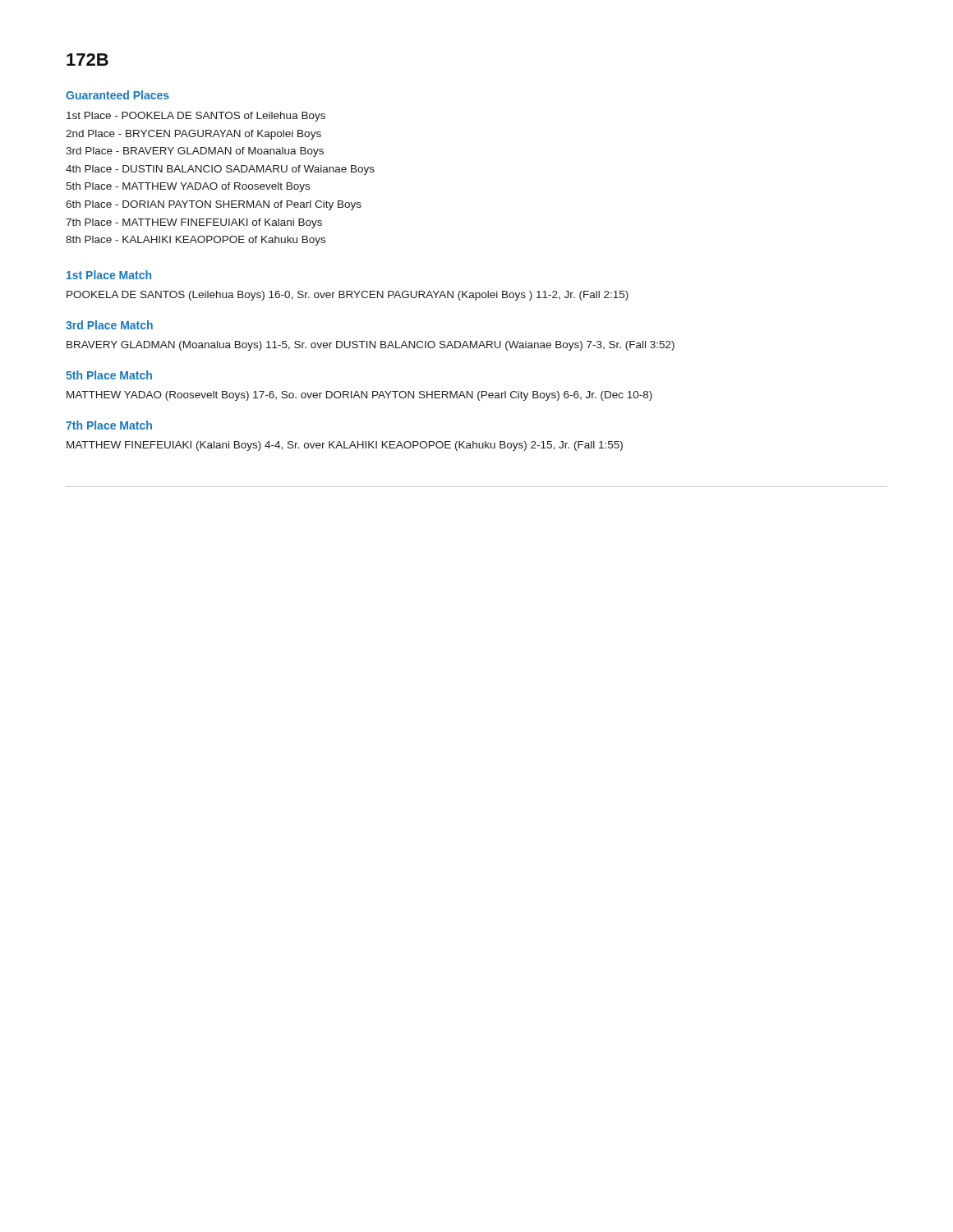Where is the passage that starts "5th Place -"?
The height and width of the screenshot is (1232, 953).
(188, 186)
